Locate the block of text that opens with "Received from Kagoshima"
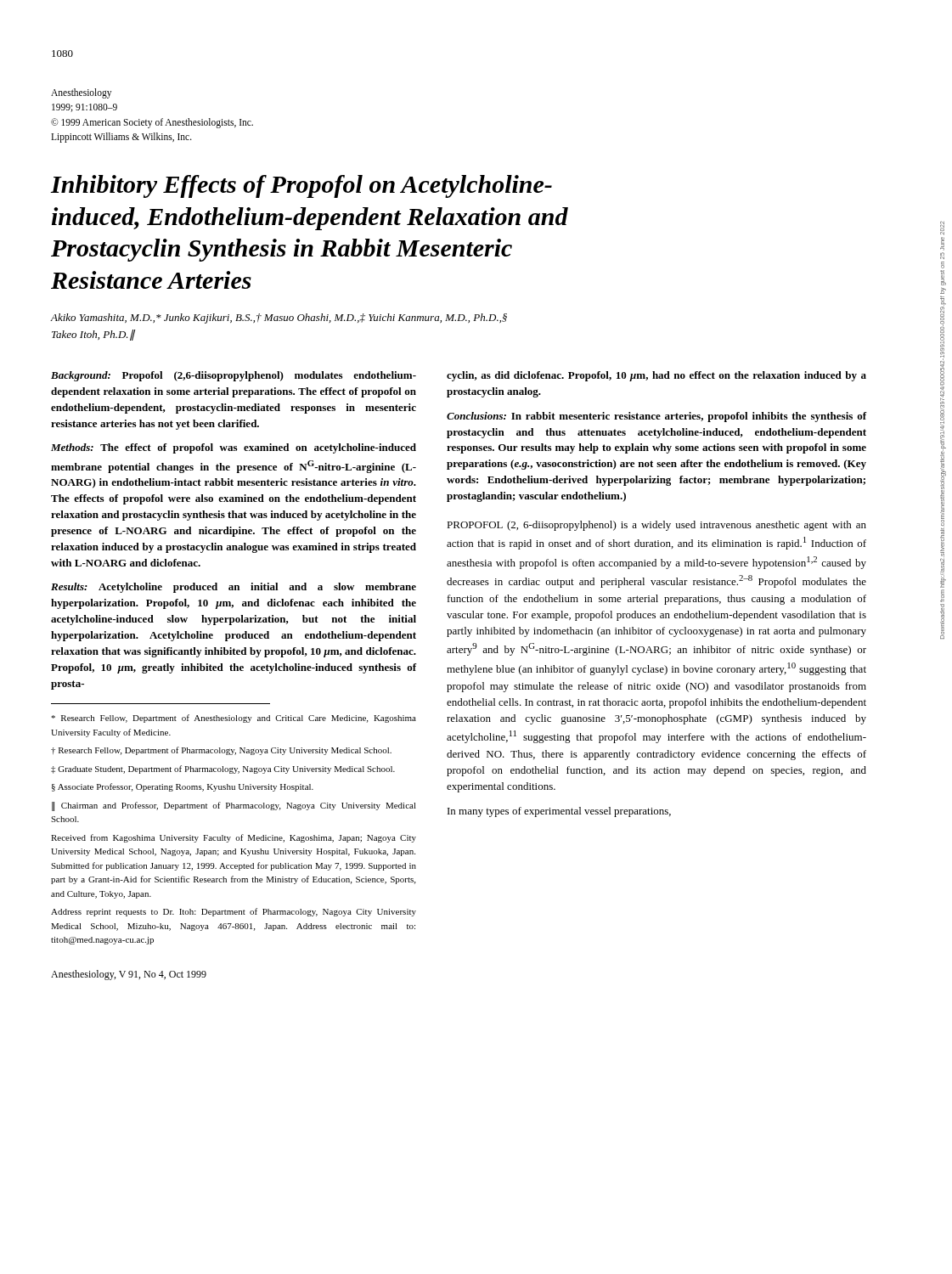 pyautogui.click(x=234, y=865)
